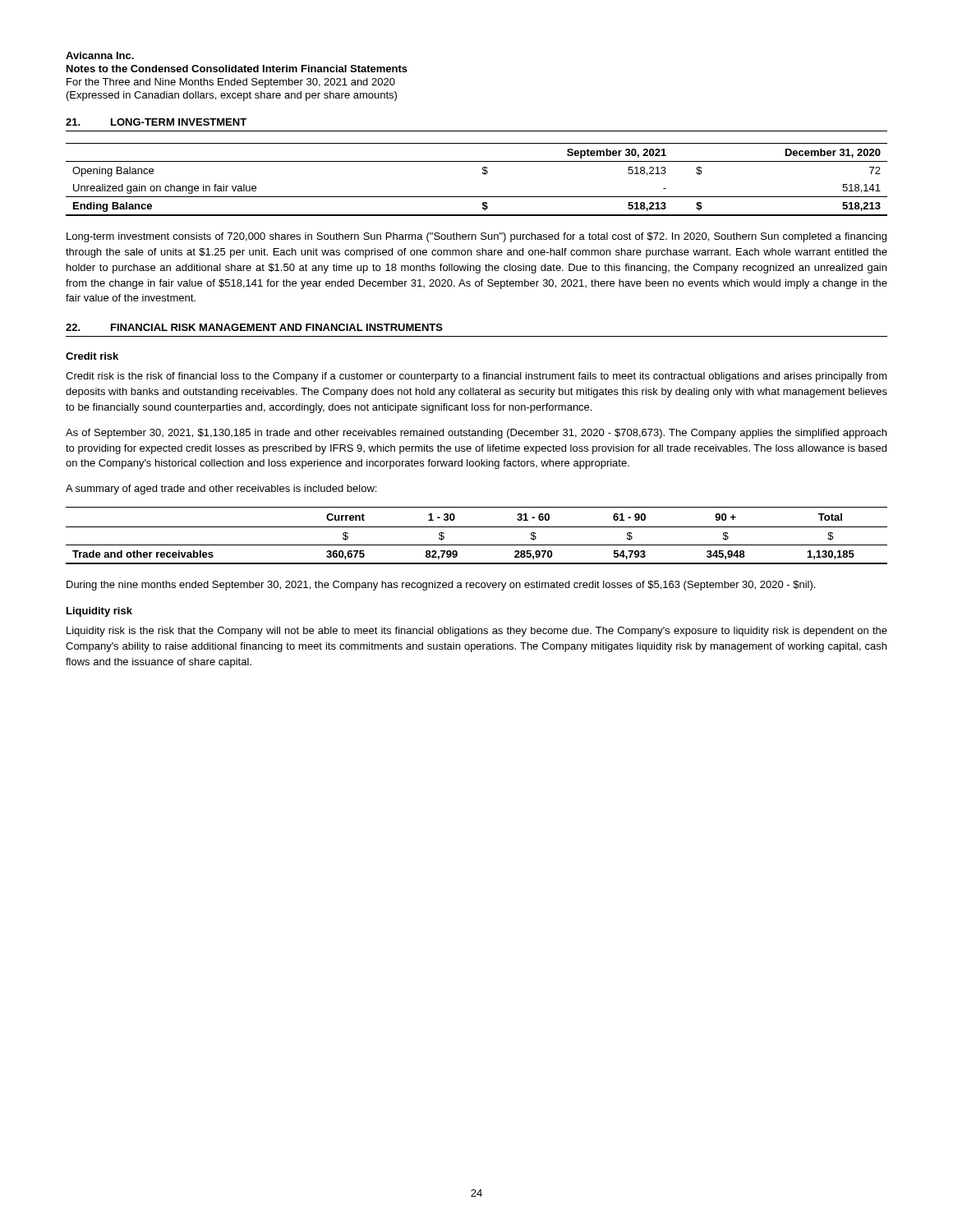Viewport: 953px width, 1232px height.
Task: Locate the text "Credit risk"
Action: pyautogui.click(x=92, y=356)
